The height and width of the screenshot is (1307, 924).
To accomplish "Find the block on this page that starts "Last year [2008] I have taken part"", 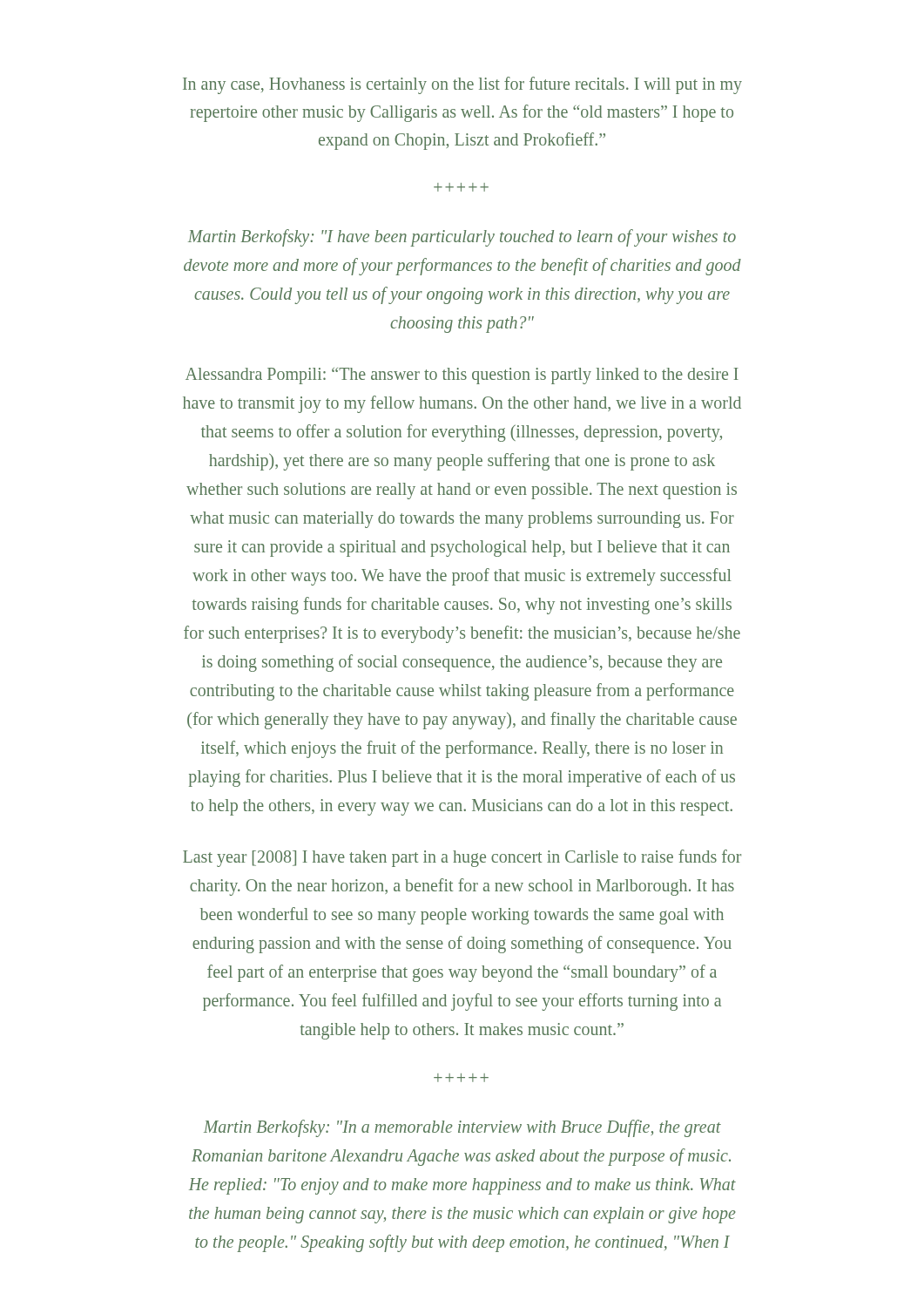I will (x=462, y=943).
